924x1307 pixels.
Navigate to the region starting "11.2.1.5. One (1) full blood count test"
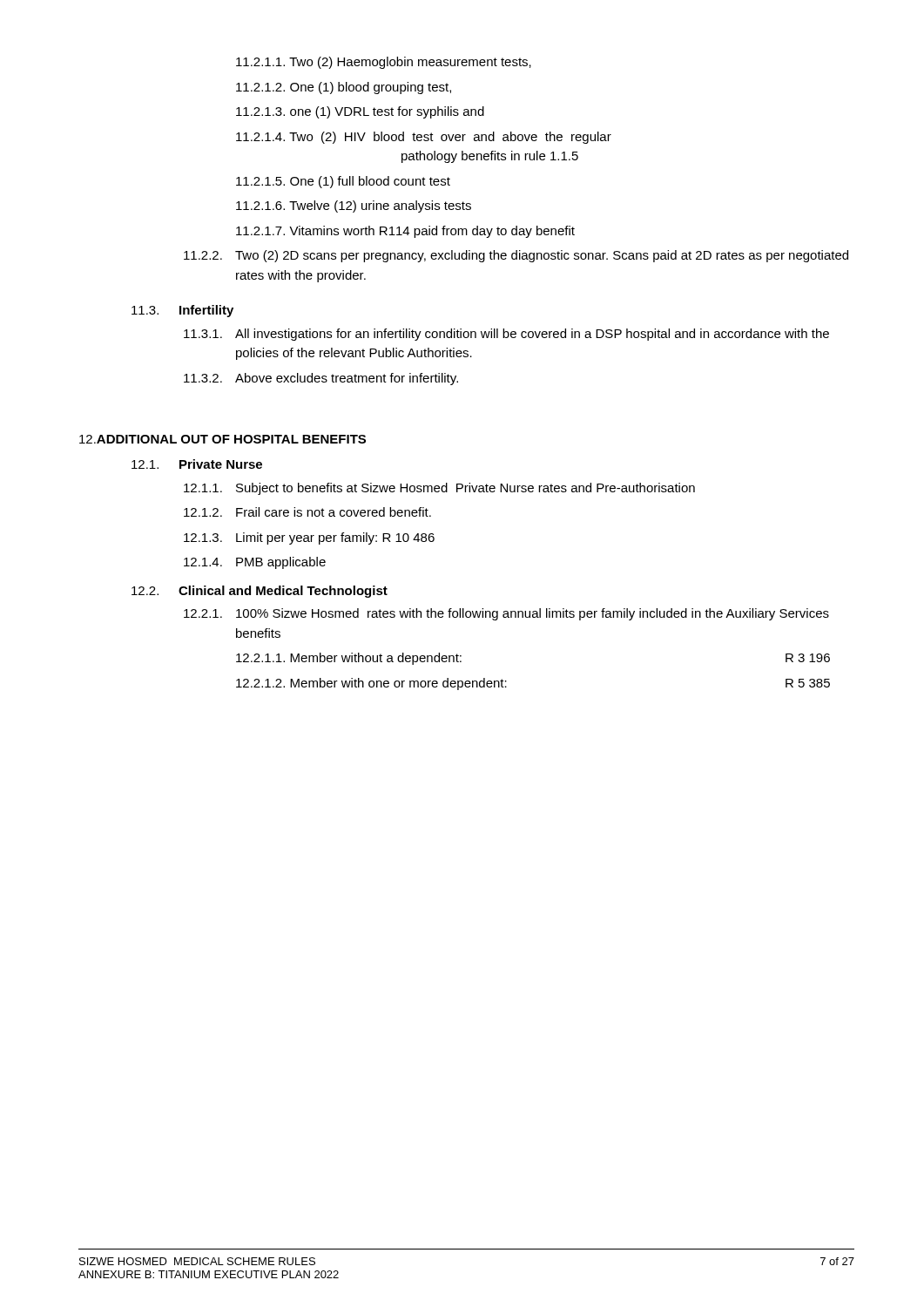click(x=343, y=180)
